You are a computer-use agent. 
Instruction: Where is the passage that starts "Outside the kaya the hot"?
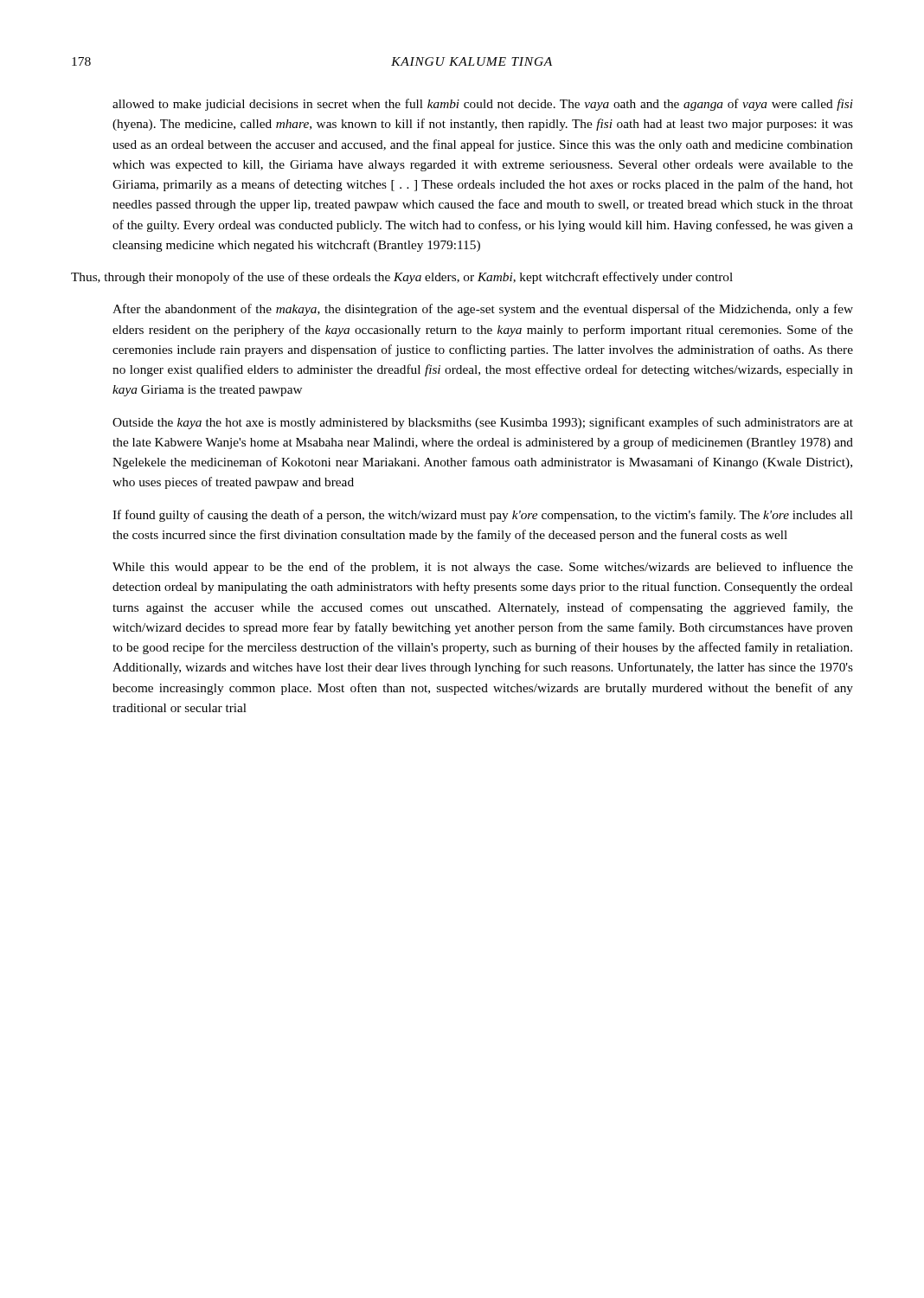click(483, 452)
